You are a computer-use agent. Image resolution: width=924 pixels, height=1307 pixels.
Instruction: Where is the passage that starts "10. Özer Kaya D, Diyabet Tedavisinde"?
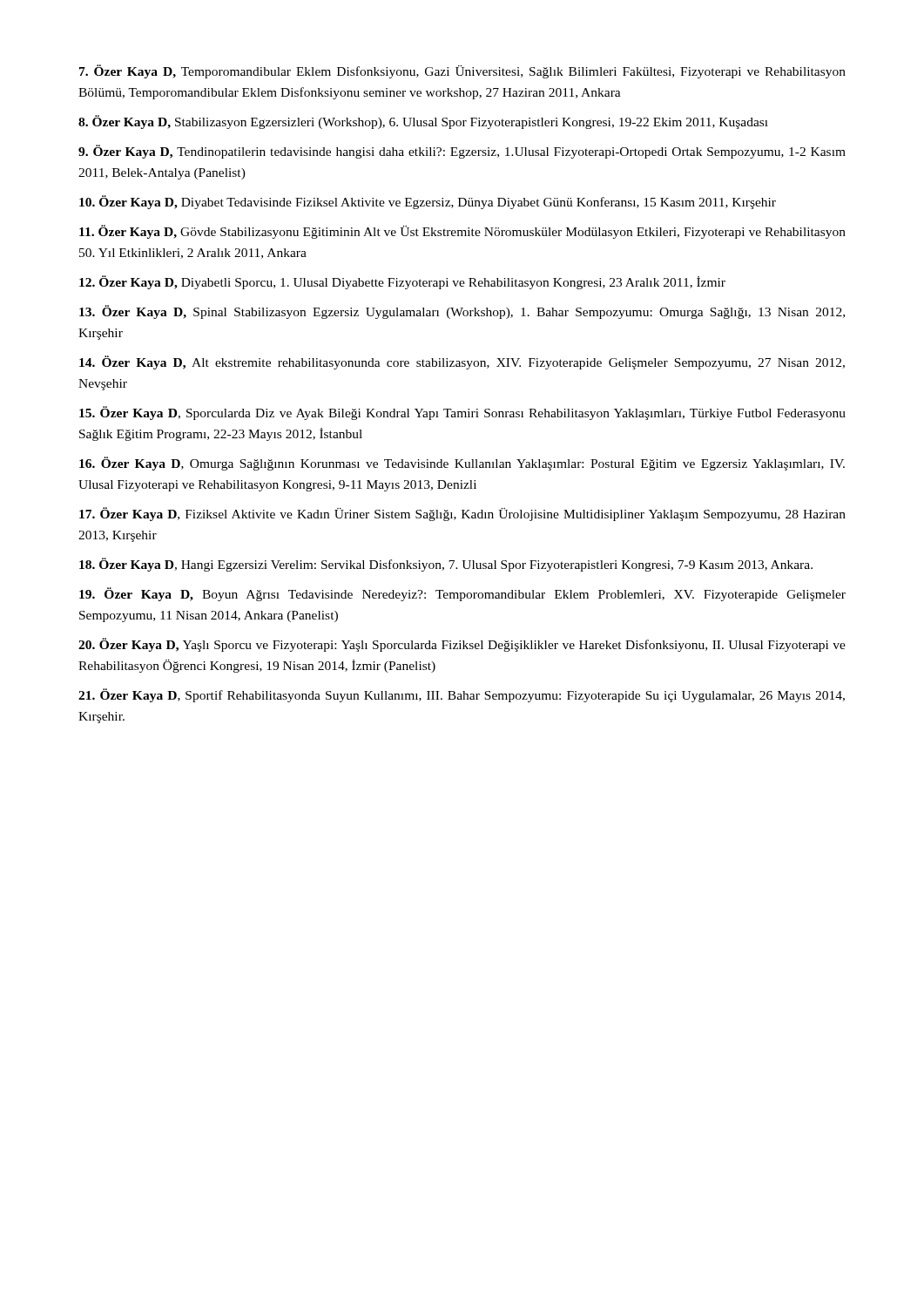[x=427, y=202]
